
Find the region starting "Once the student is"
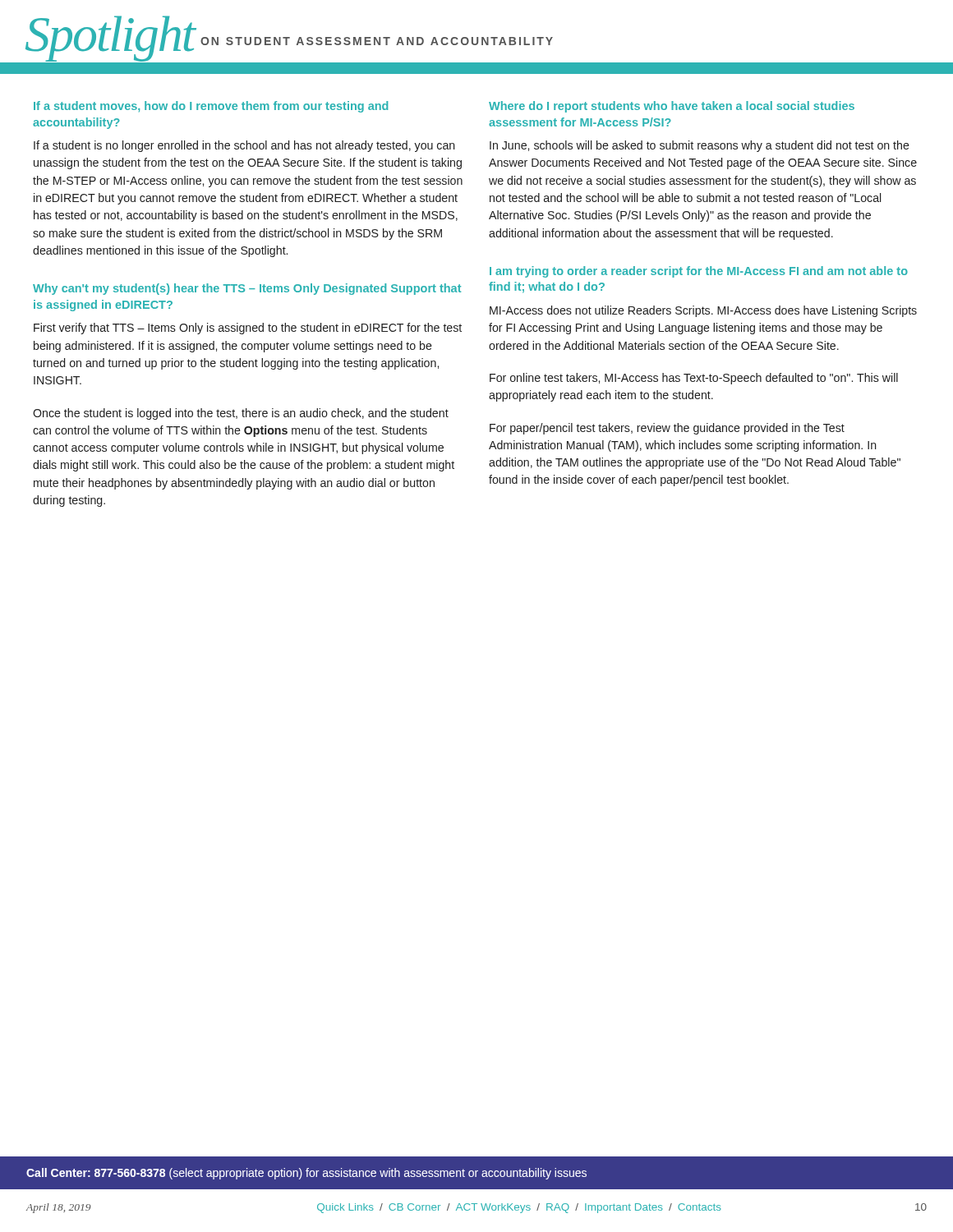(244, 456)
